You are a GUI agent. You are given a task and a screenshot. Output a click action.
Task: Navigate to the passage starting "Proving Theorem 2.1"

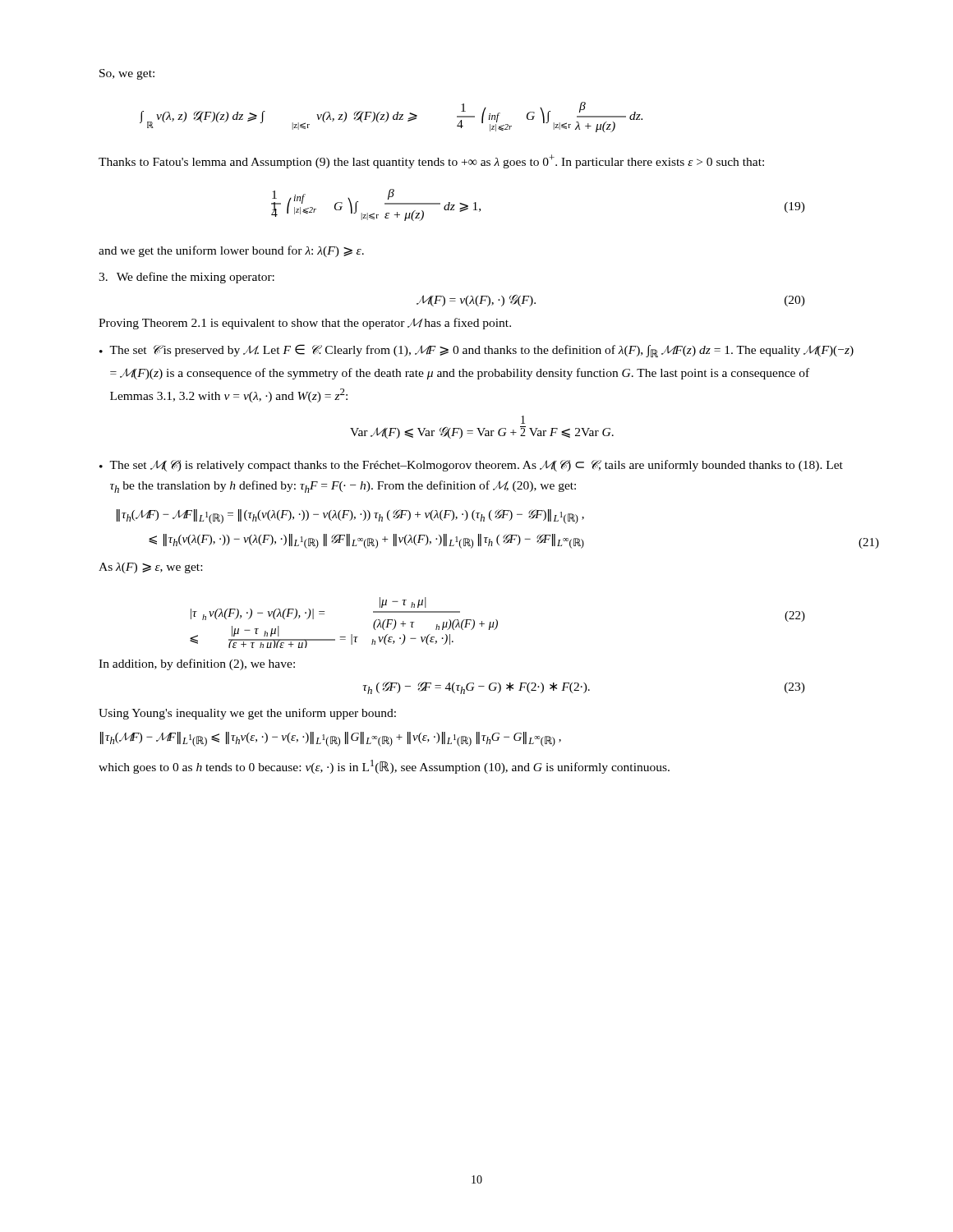click(x=305, y=322)
